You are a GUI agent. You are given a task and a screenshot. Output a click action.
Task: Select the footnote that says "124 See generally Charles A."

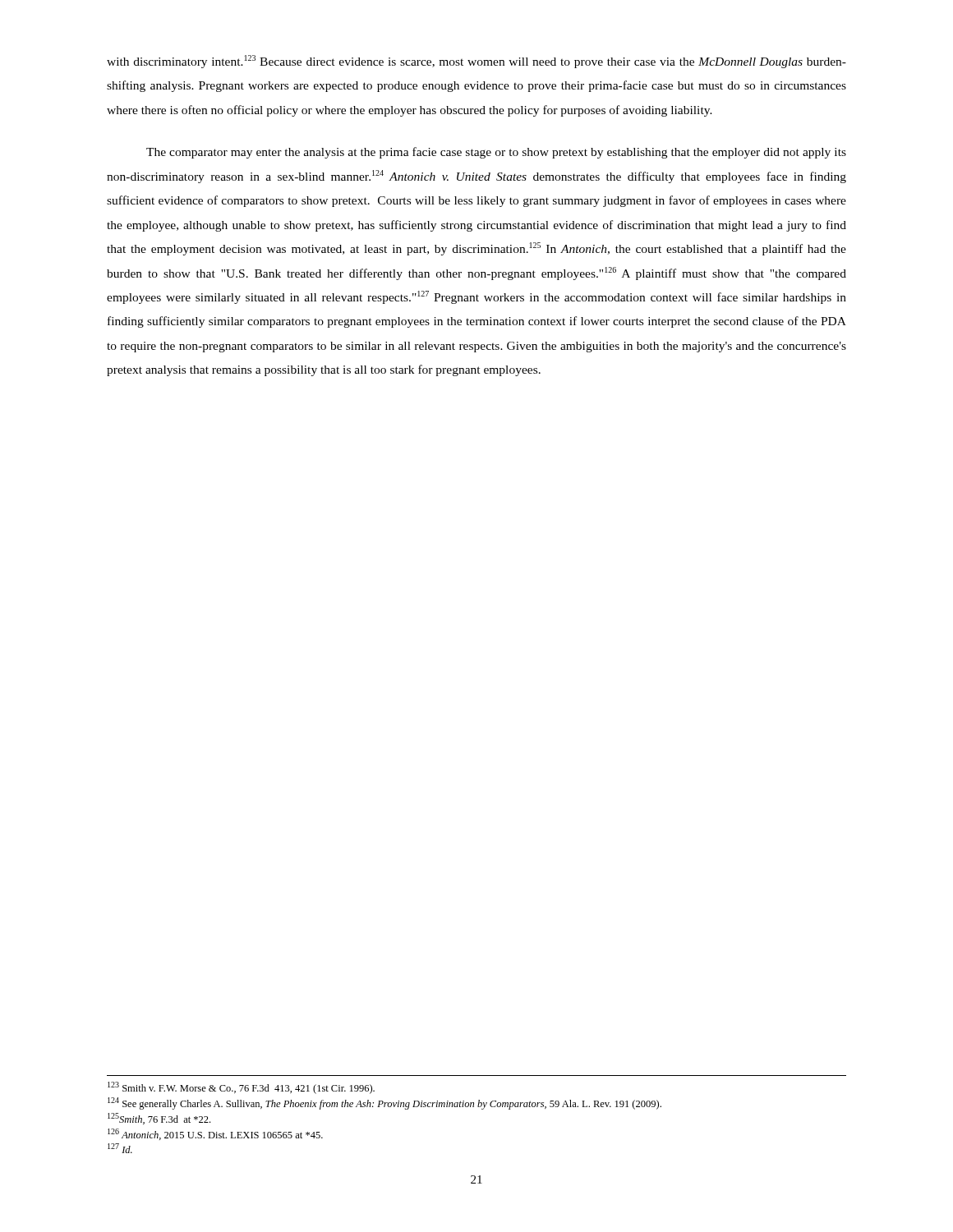384,1103
